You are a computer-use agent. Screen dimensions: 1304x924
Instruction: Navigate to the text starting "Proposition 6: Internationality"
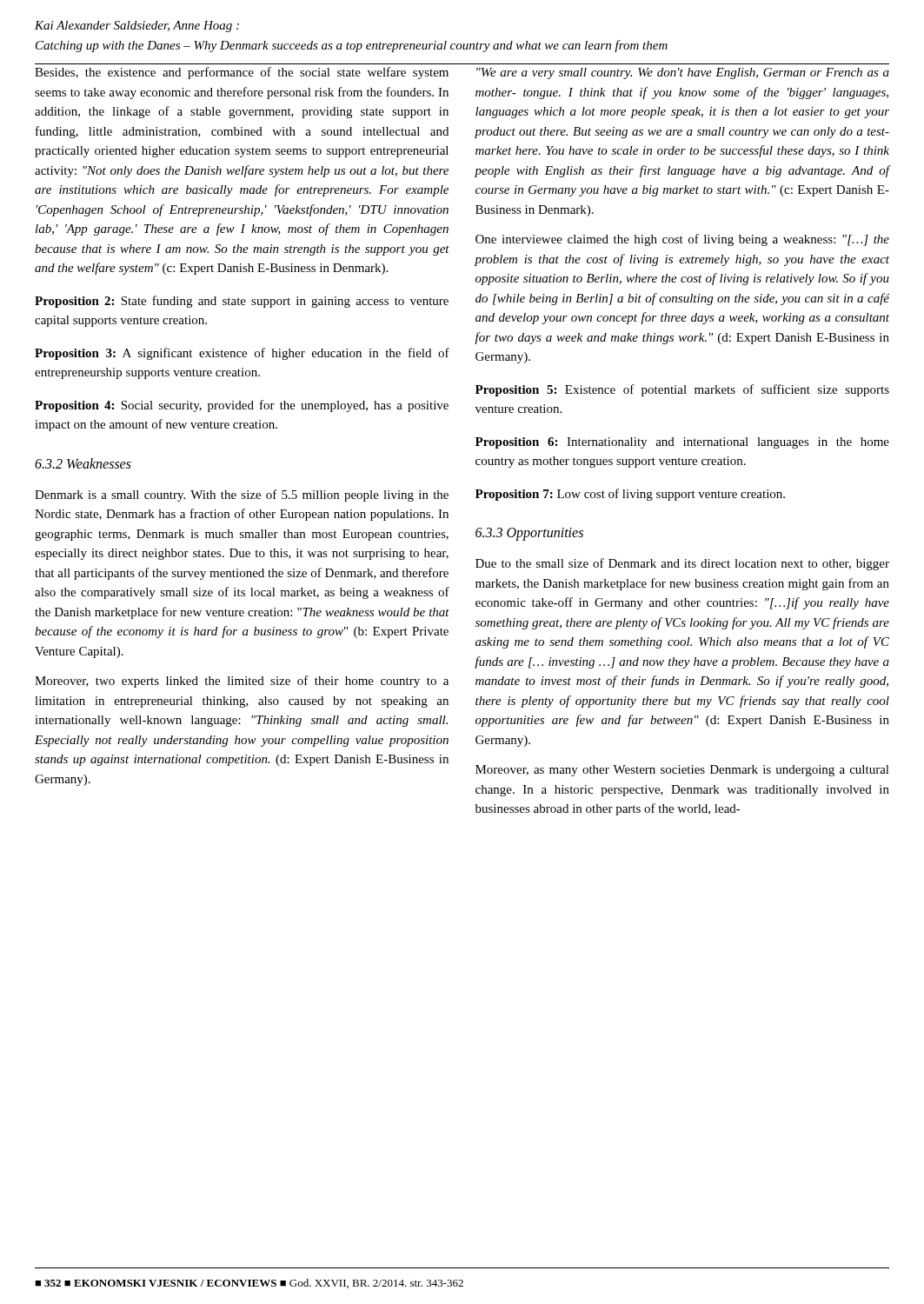(682, 451)
